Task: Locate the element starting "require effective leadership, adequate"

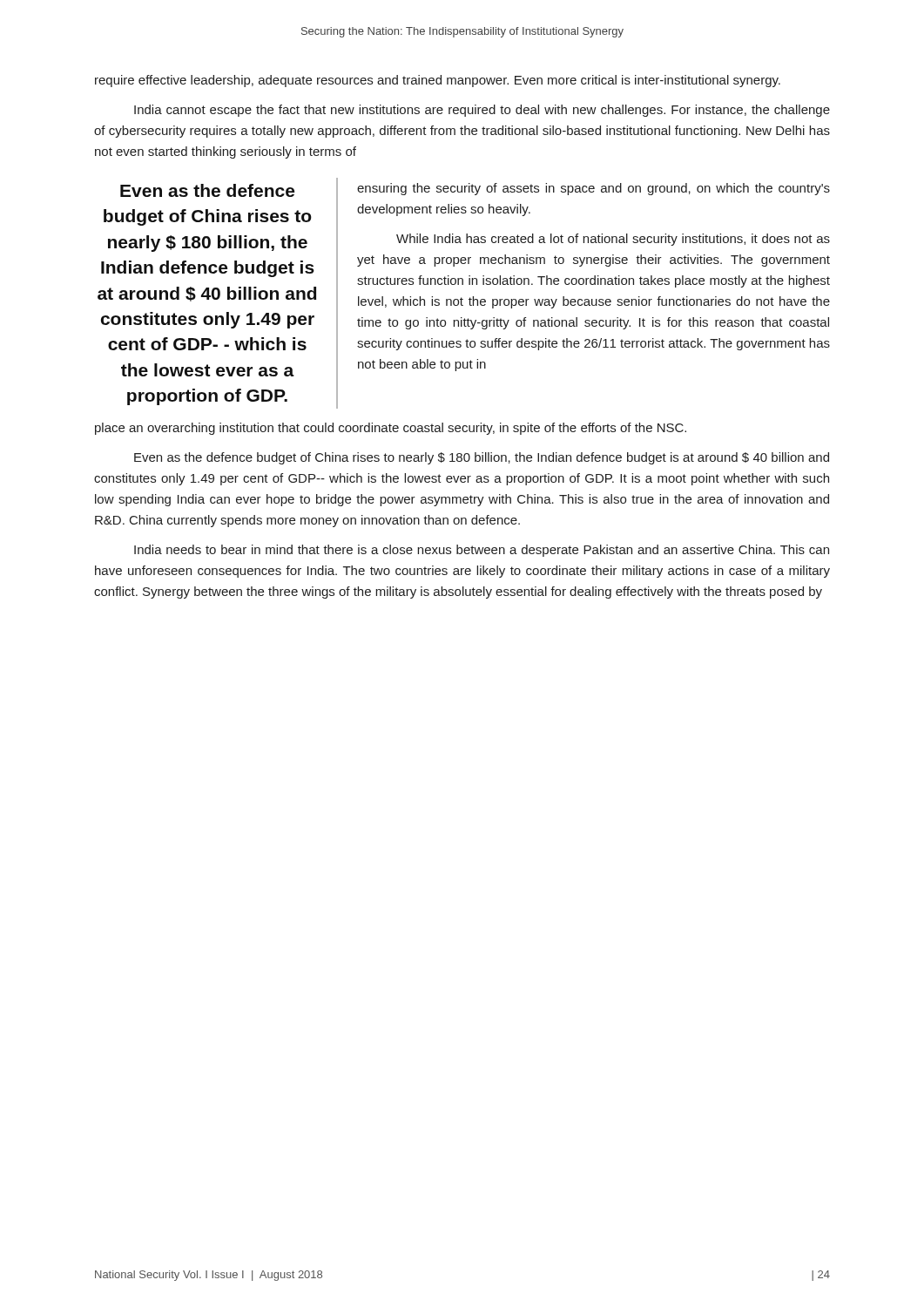Action: click(462, 116)
